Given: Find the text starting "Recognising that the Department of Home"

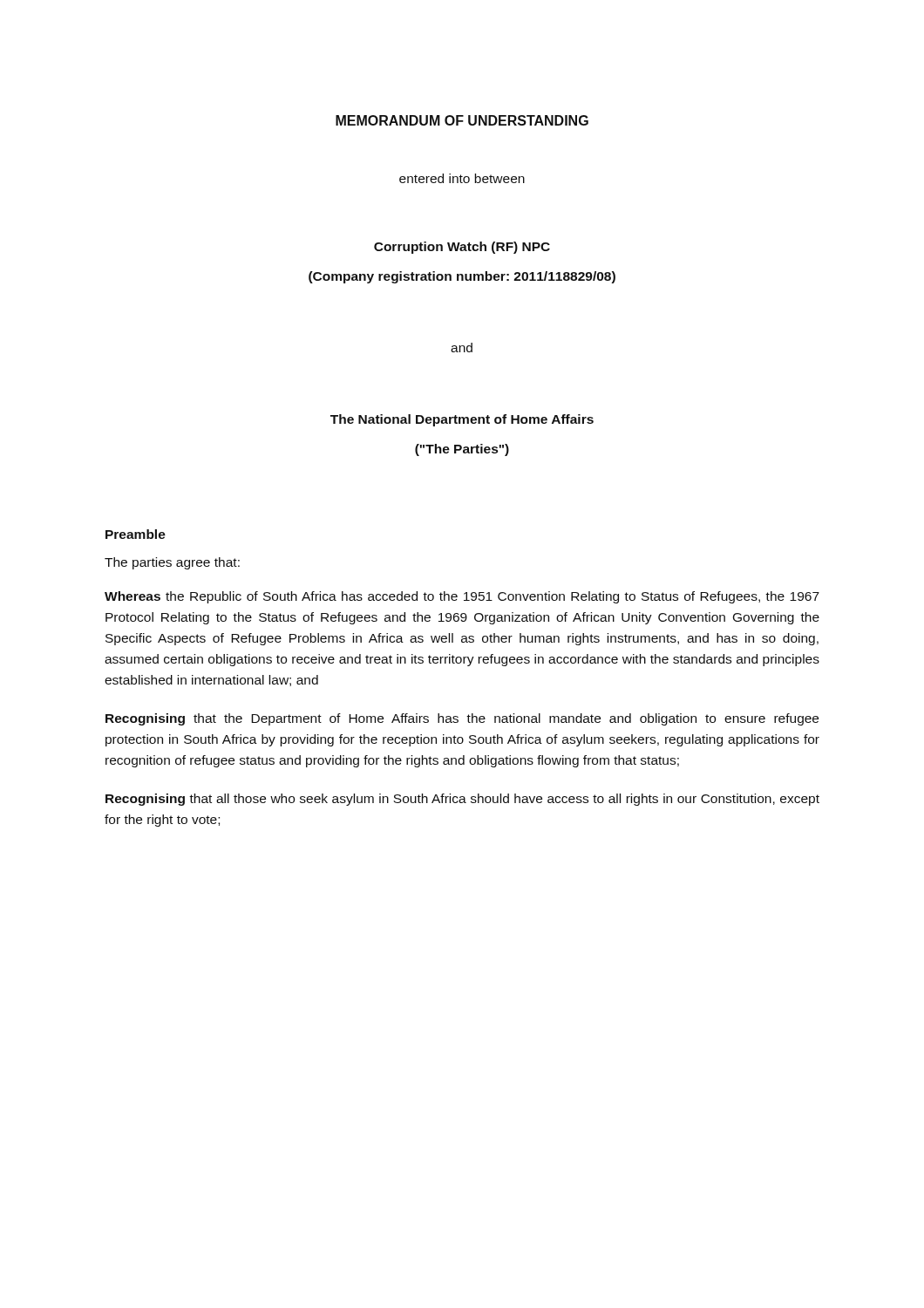Looking at the screenshot, I should coord(462,739).
